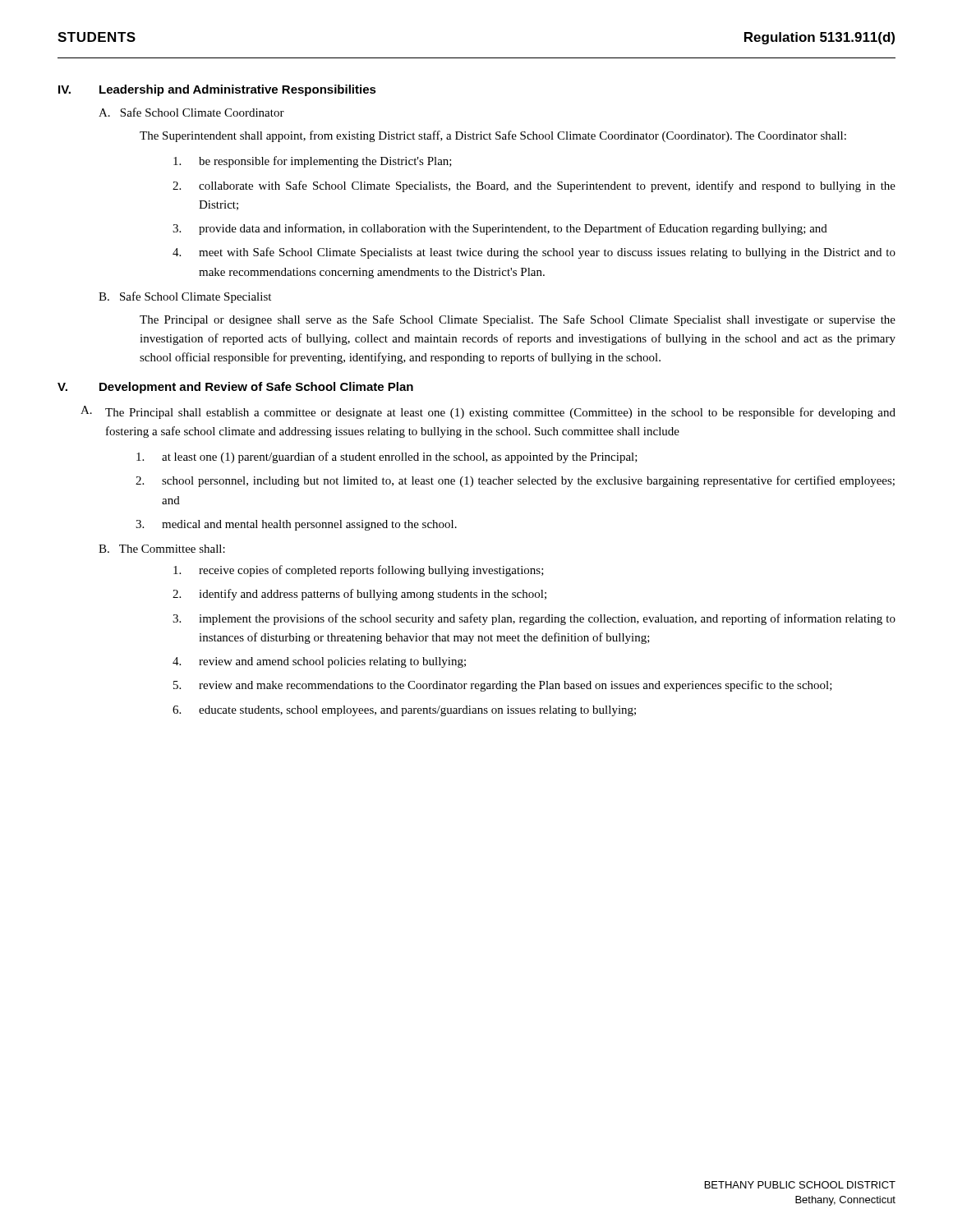Locate the block starting "A. Safe School Climate Coordinator"
Viewport: 953px width, 1232px height.
[191, 113]
